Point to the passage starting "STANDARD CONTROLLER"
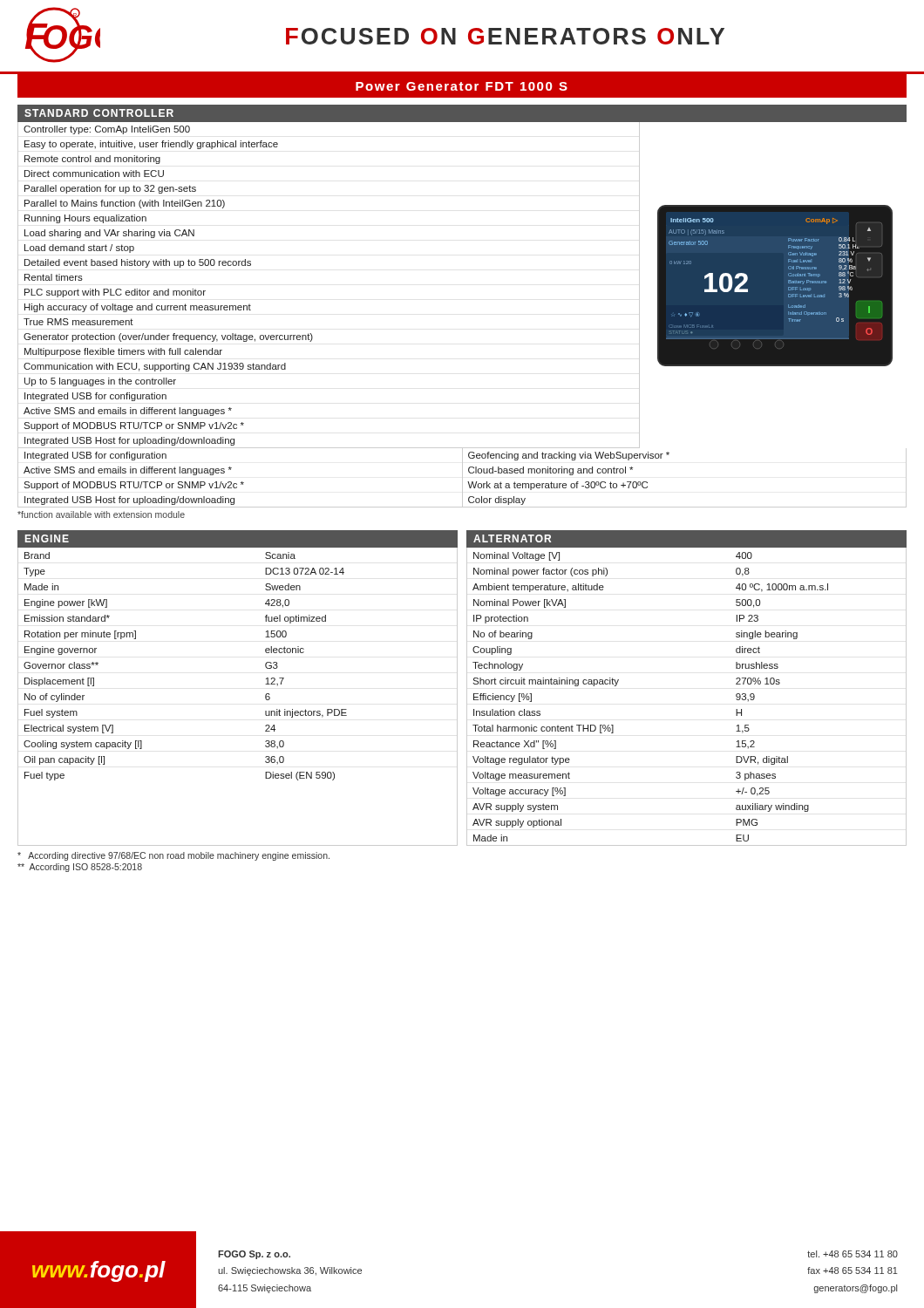The width and height of the screenshot is (924, 1308). 99,113
